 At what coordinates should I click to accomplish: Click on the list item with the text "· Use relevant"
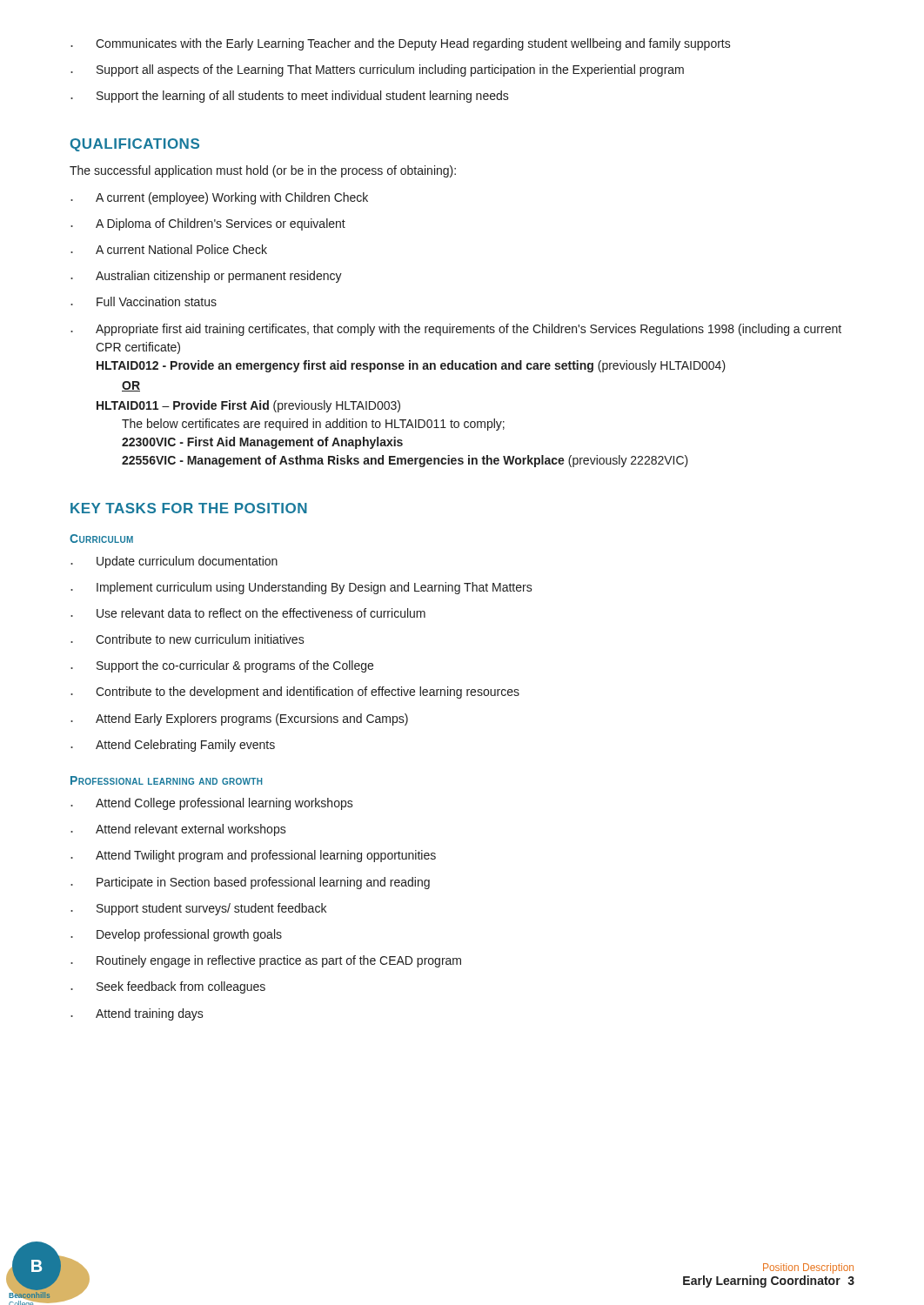tap(248, 613)
